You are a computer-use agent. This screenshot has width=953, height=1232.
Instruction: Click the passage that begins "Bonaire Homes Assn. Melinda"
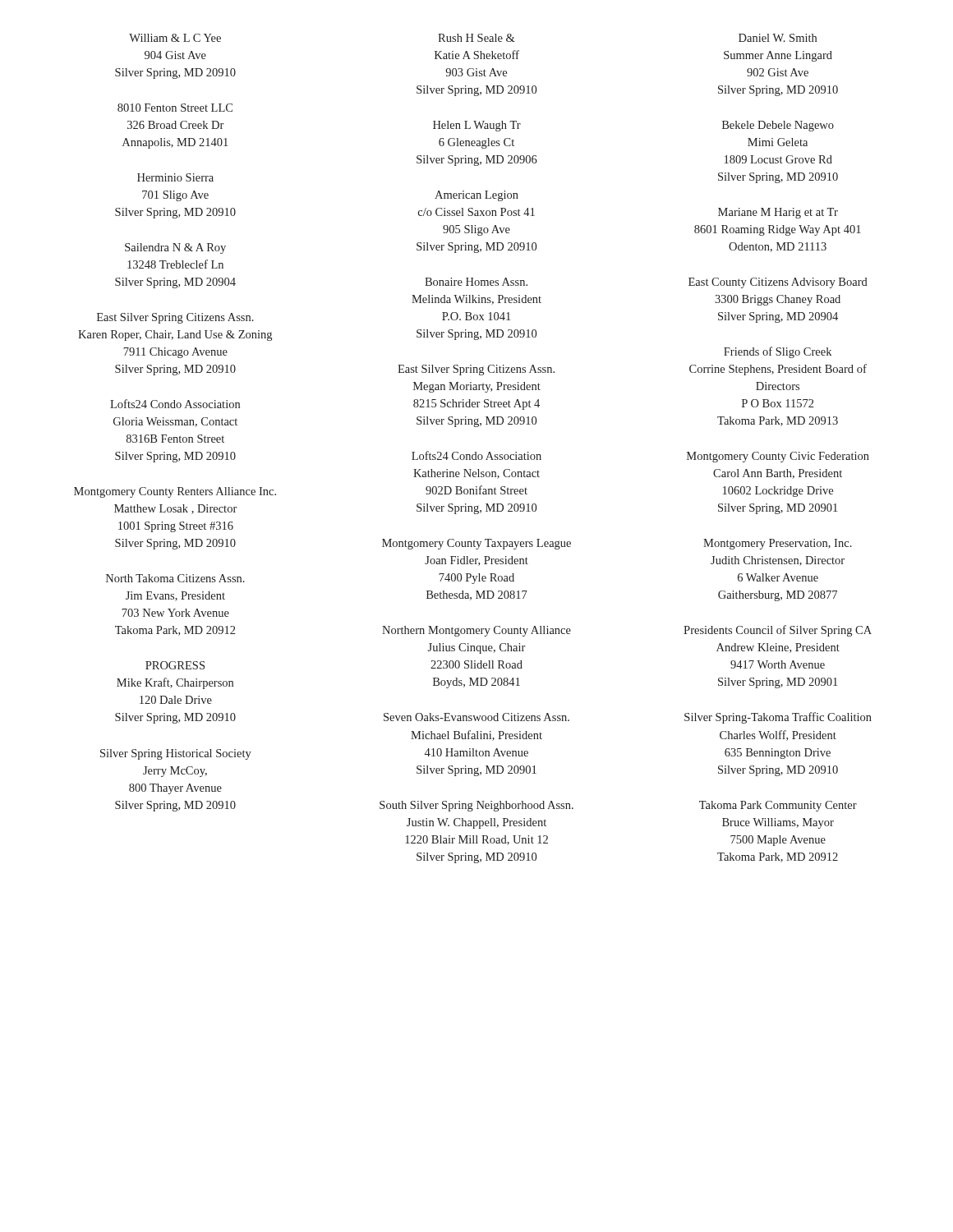pyautogui.click(x=476, y=308)
